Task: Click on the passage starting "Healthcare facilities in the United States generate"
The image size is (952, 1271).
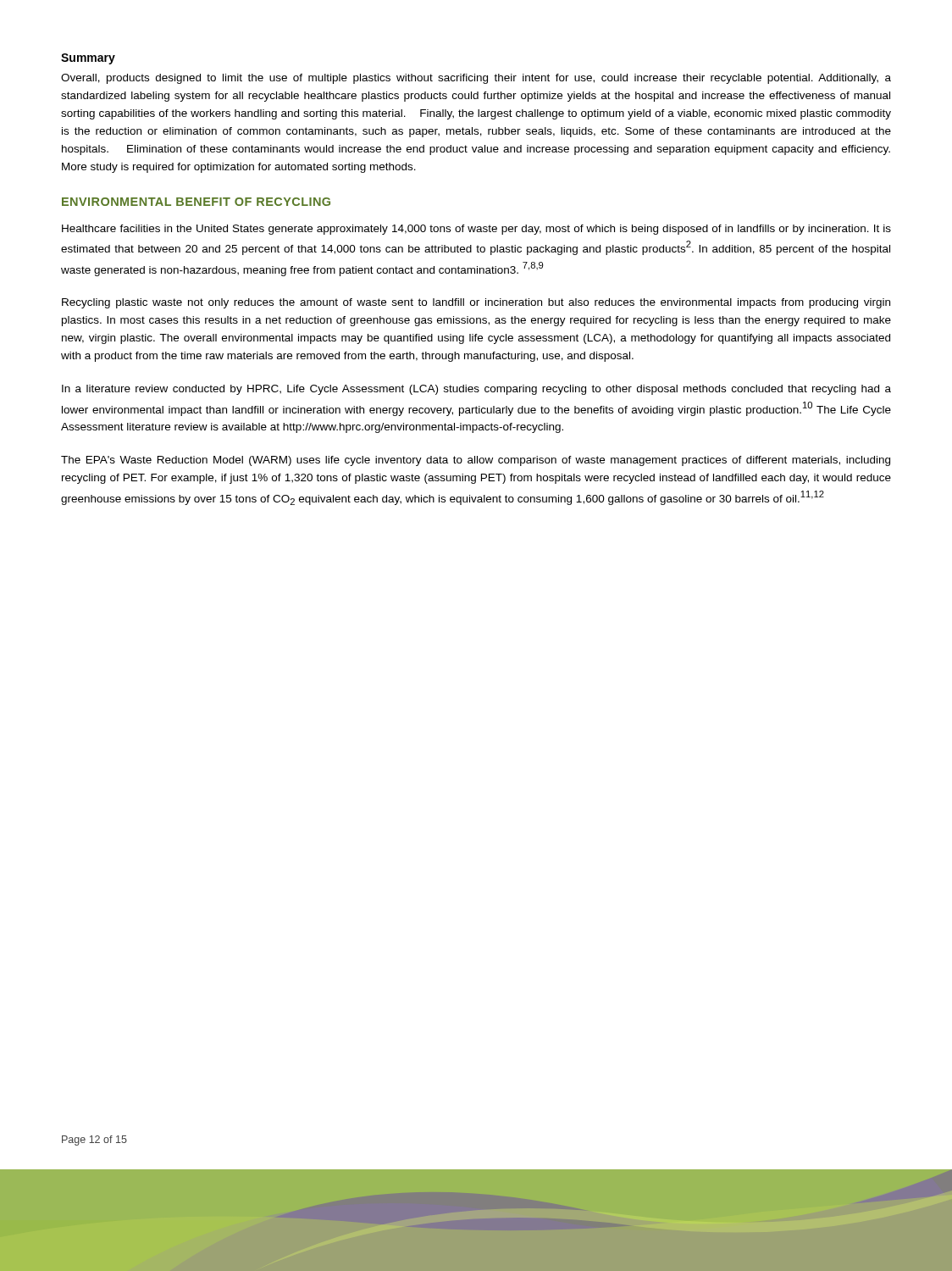Action: tap(476, 249)
